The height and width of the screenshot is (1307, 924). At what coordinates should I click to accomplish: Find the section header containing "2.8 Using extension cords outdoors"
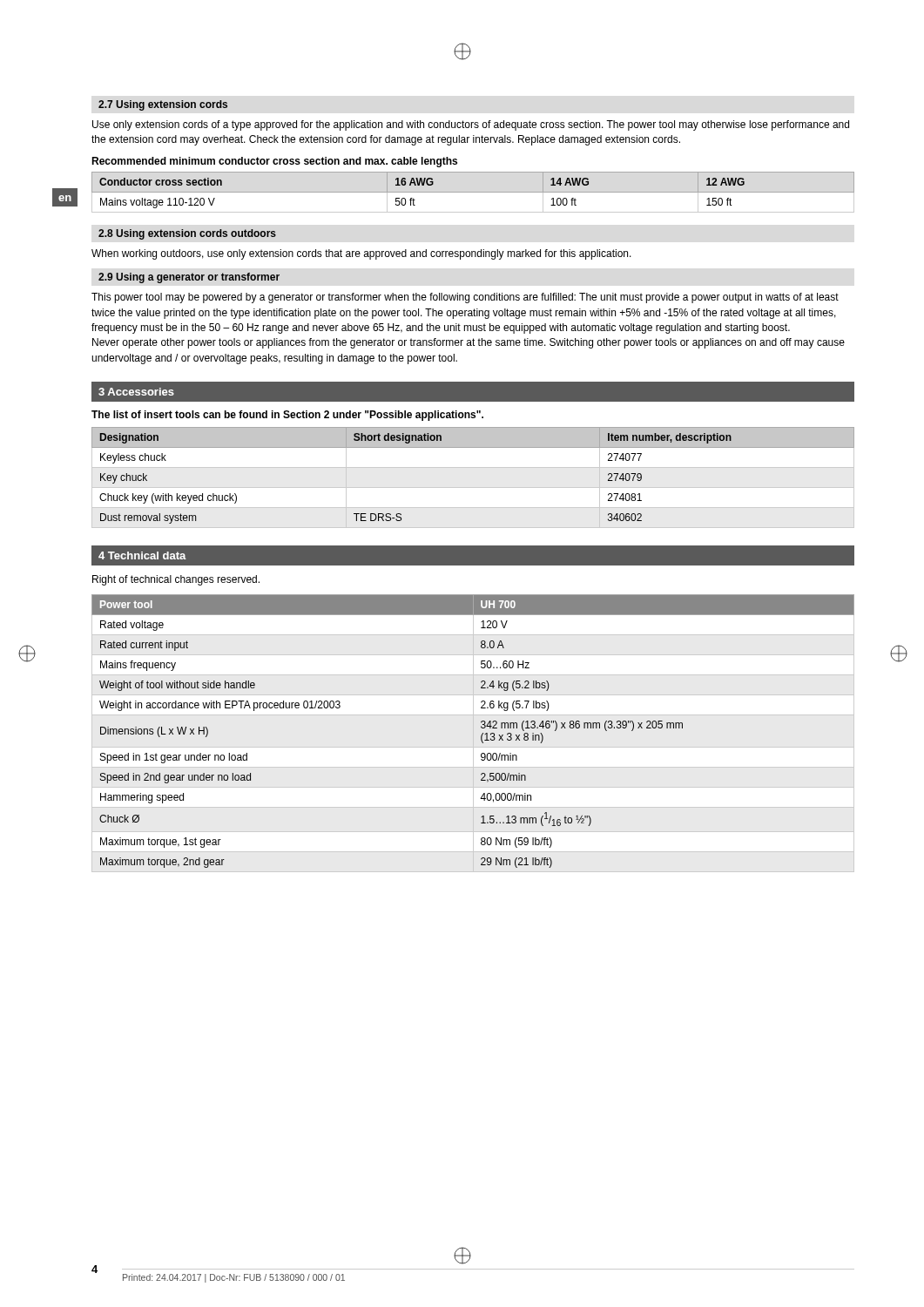(x=187, y=233)
